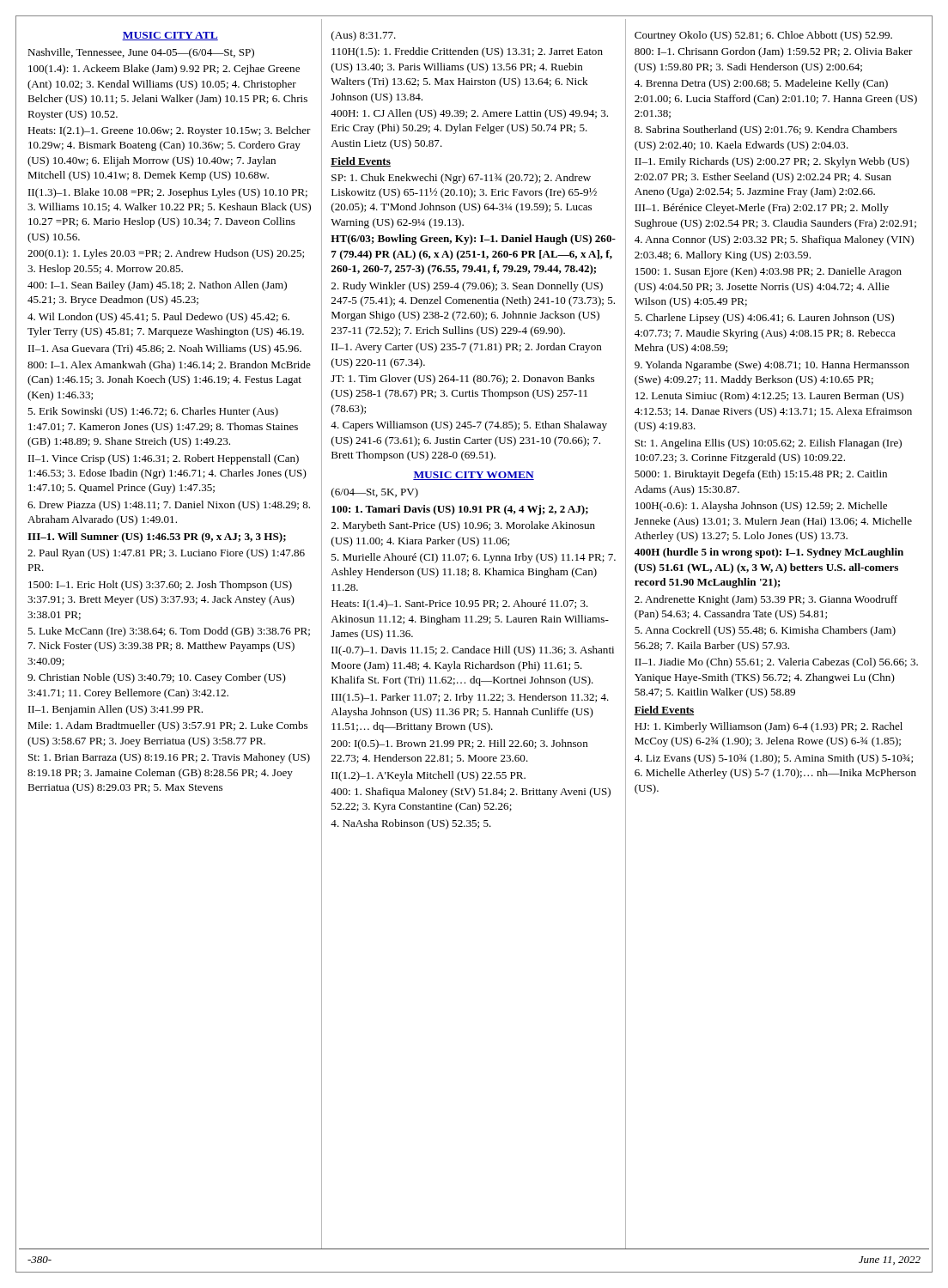This screenshot has height=1288, width=948.
Task: Locate the passage starting "SP: 1. Chuk Enekwechi (Ngr) 67-11¾ (20.72); 2."
Action: click(x=474, y=316)
